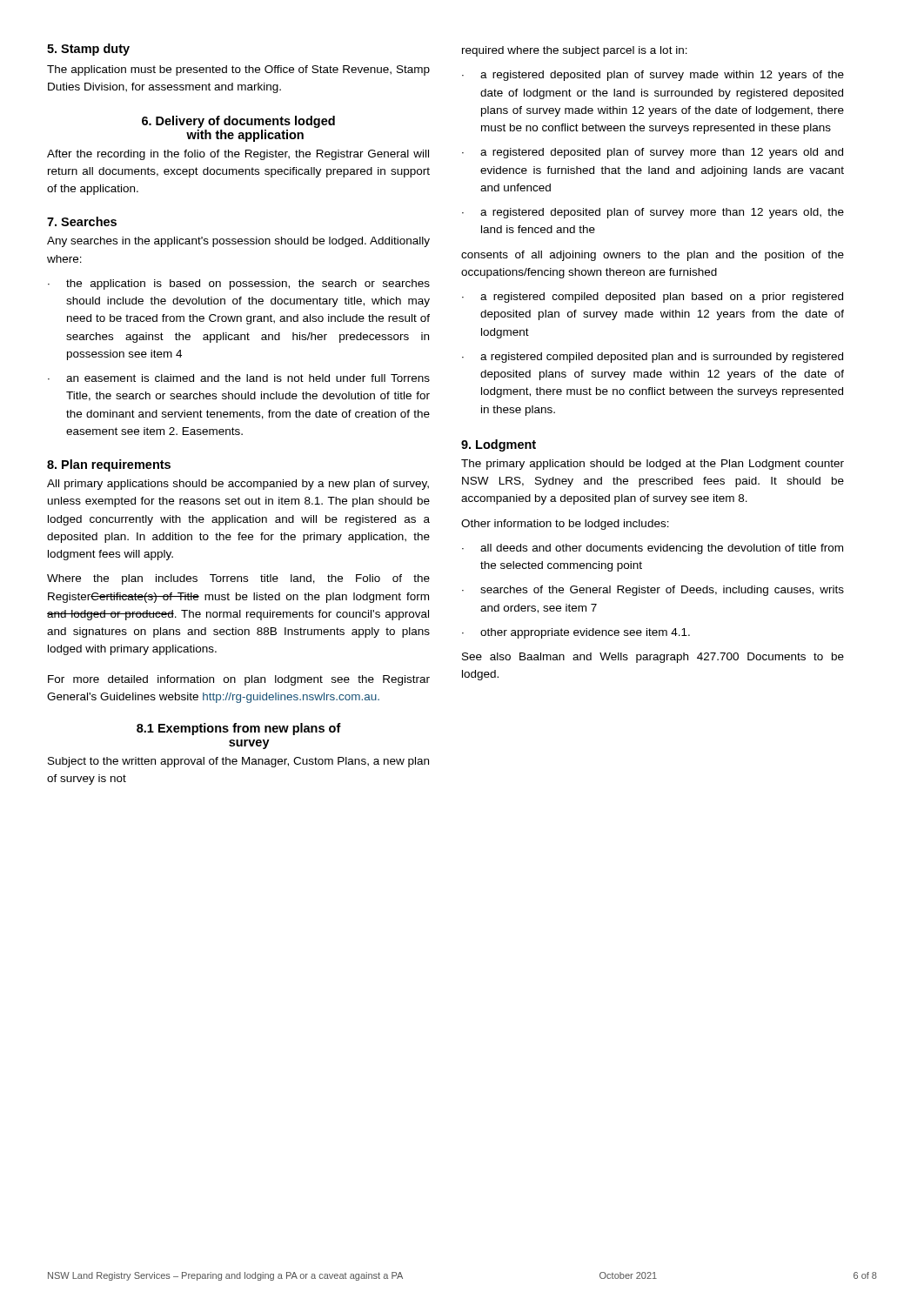
Task: Locate the section header containing "8. Plan requirements"
Action: [109, 465]
